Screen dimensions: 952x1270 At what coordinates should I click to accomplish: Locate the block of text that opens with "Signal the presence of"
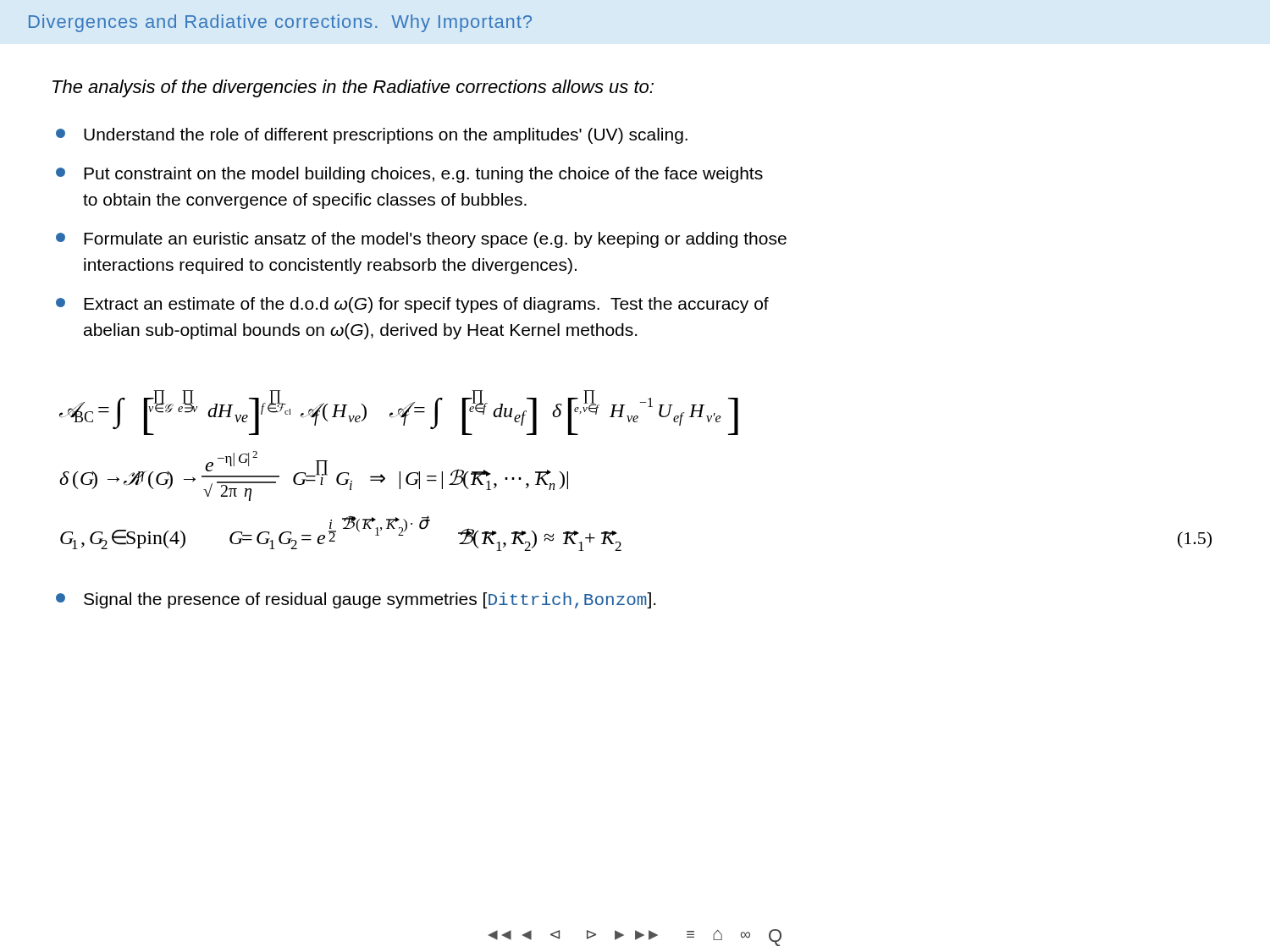coord(354,600)
